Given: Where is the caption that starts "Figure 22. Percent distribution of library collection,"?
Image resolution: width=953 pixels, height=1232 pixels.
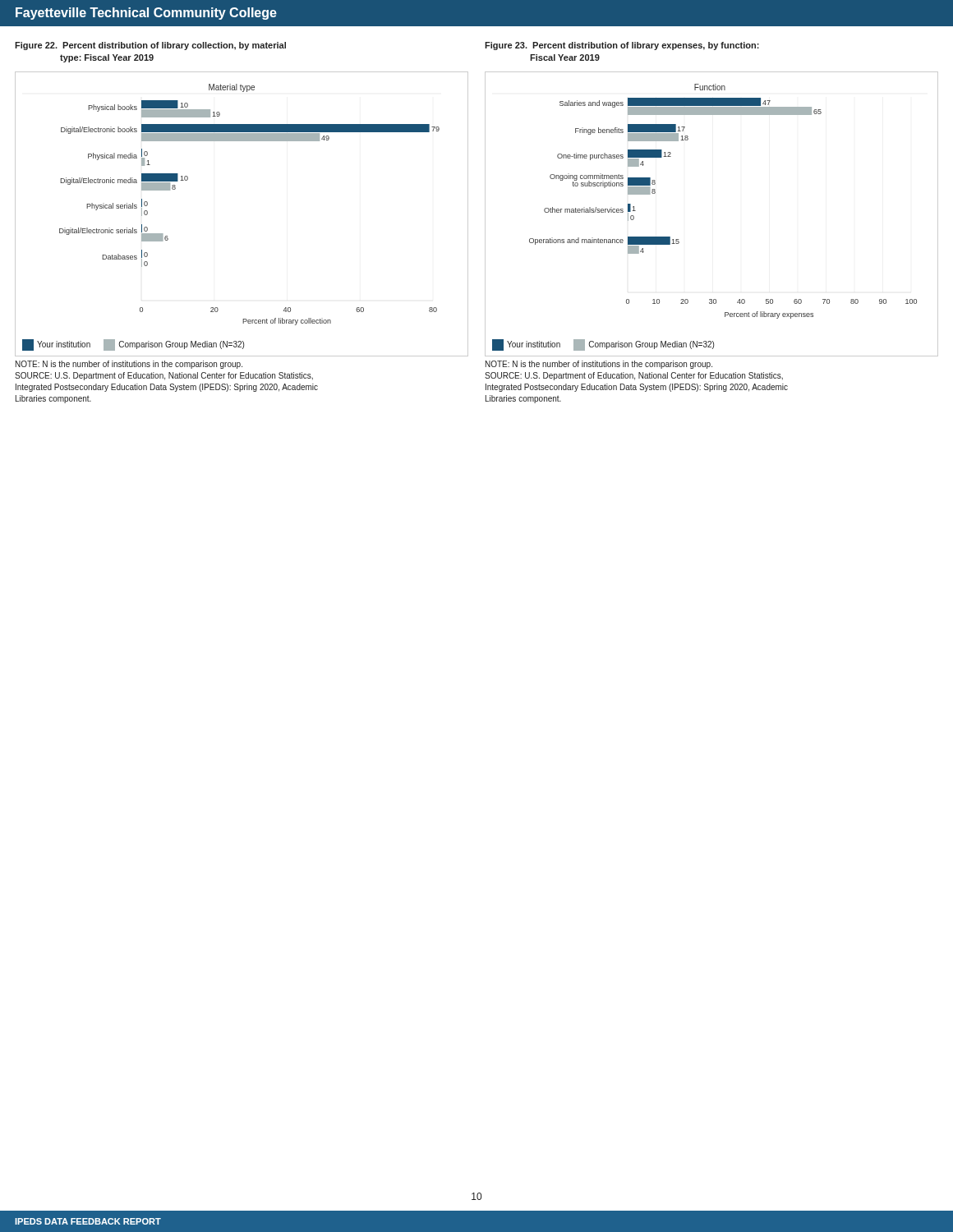Looking at the screenshot, I should click(151, 51).
